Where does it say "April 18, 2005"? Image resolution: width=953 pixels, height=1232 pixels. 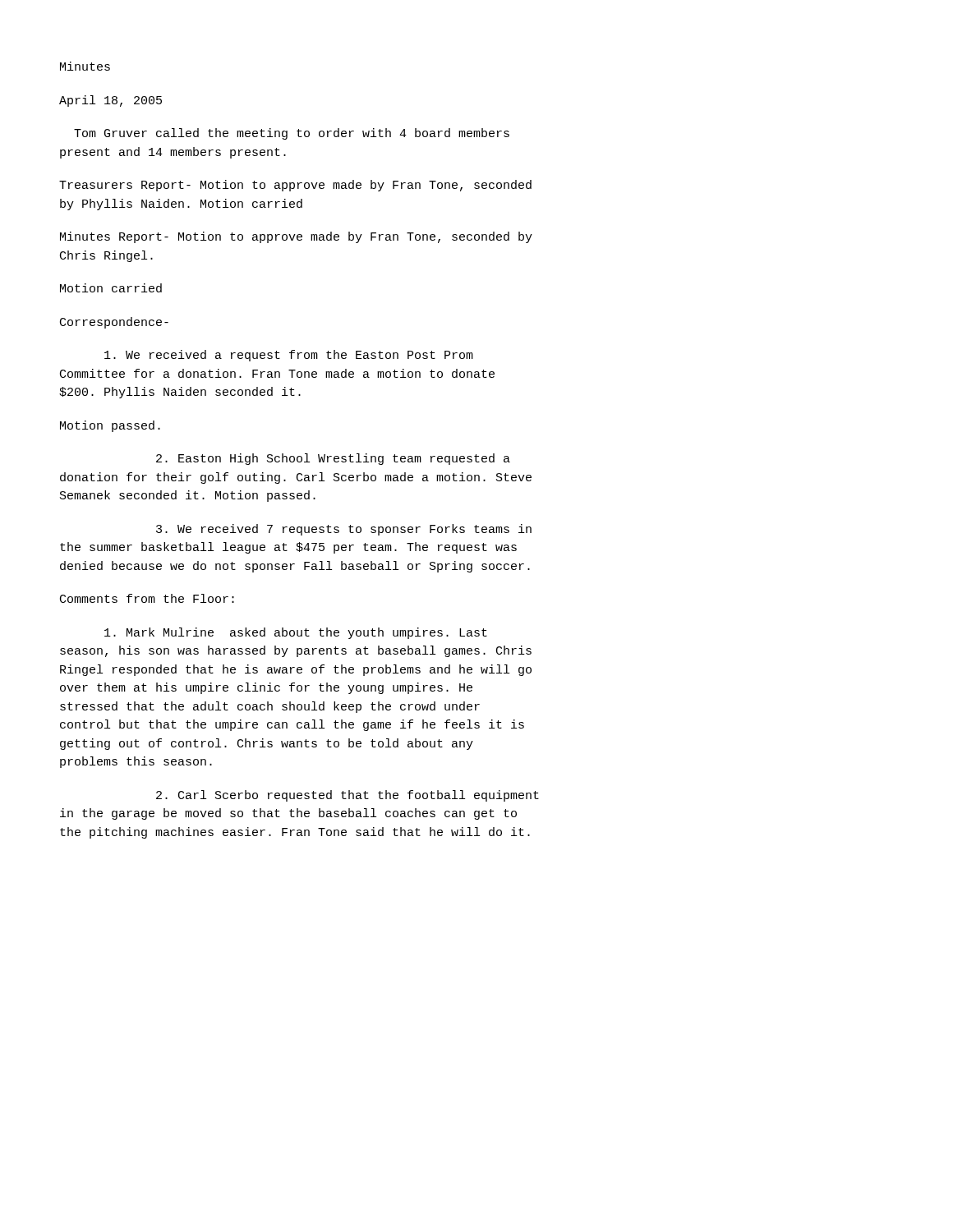[x=111, y=101]
